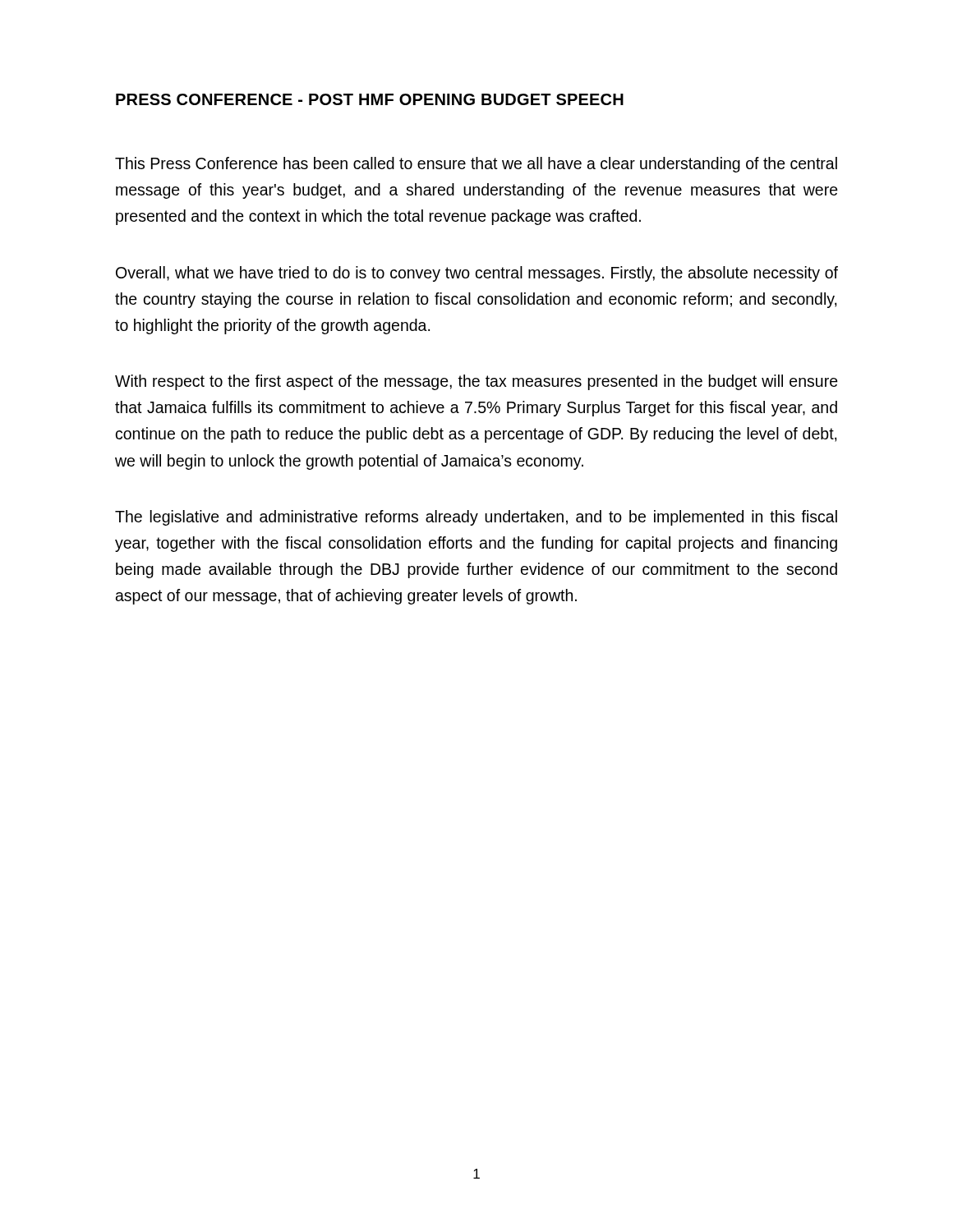Point to the block beginning "The legislative and administrative reforms already"
The image size is (953, 1232).
[476, 556]
